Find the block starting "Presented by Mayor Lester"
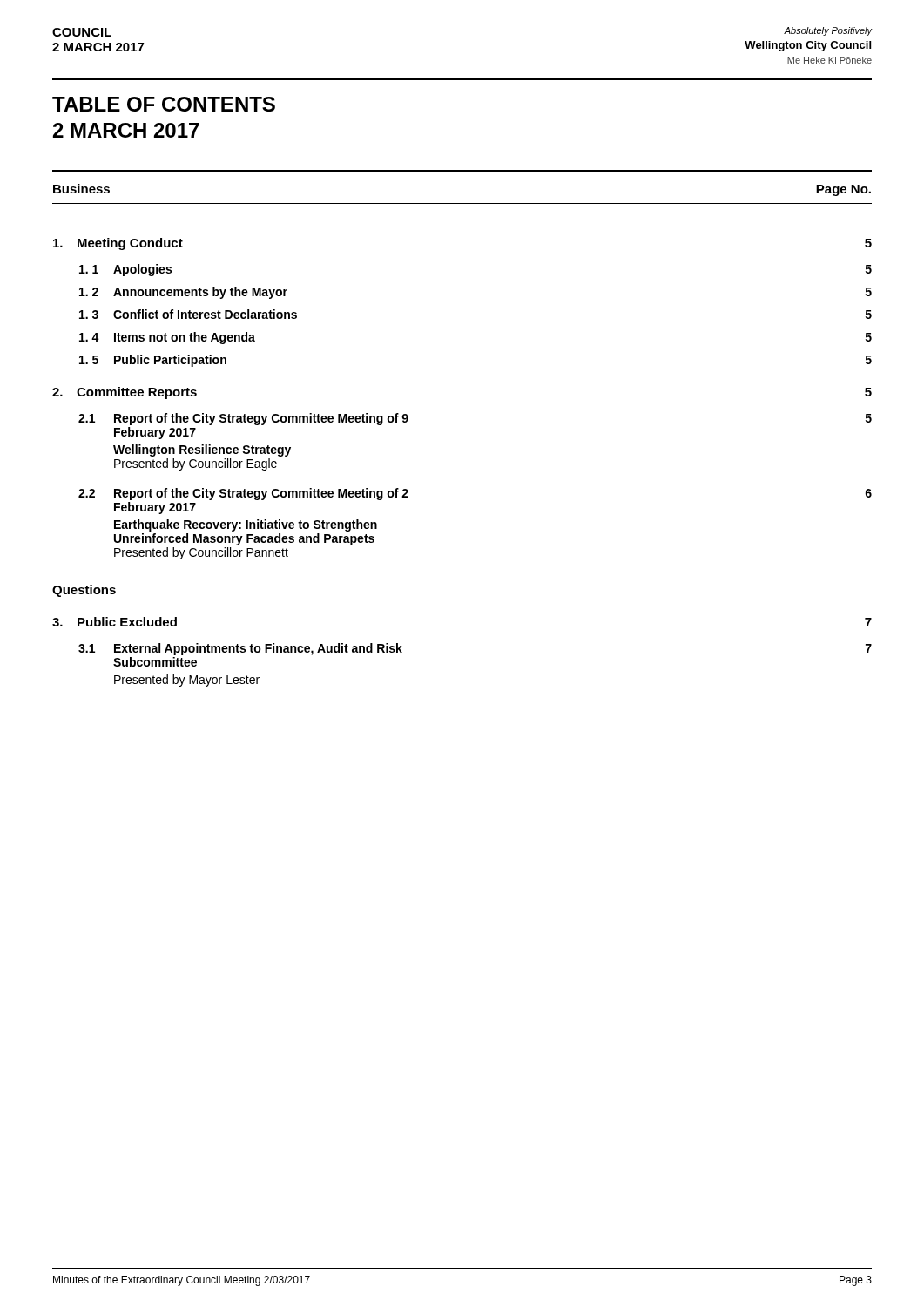 pyautogui.click(x=187, y=681)
